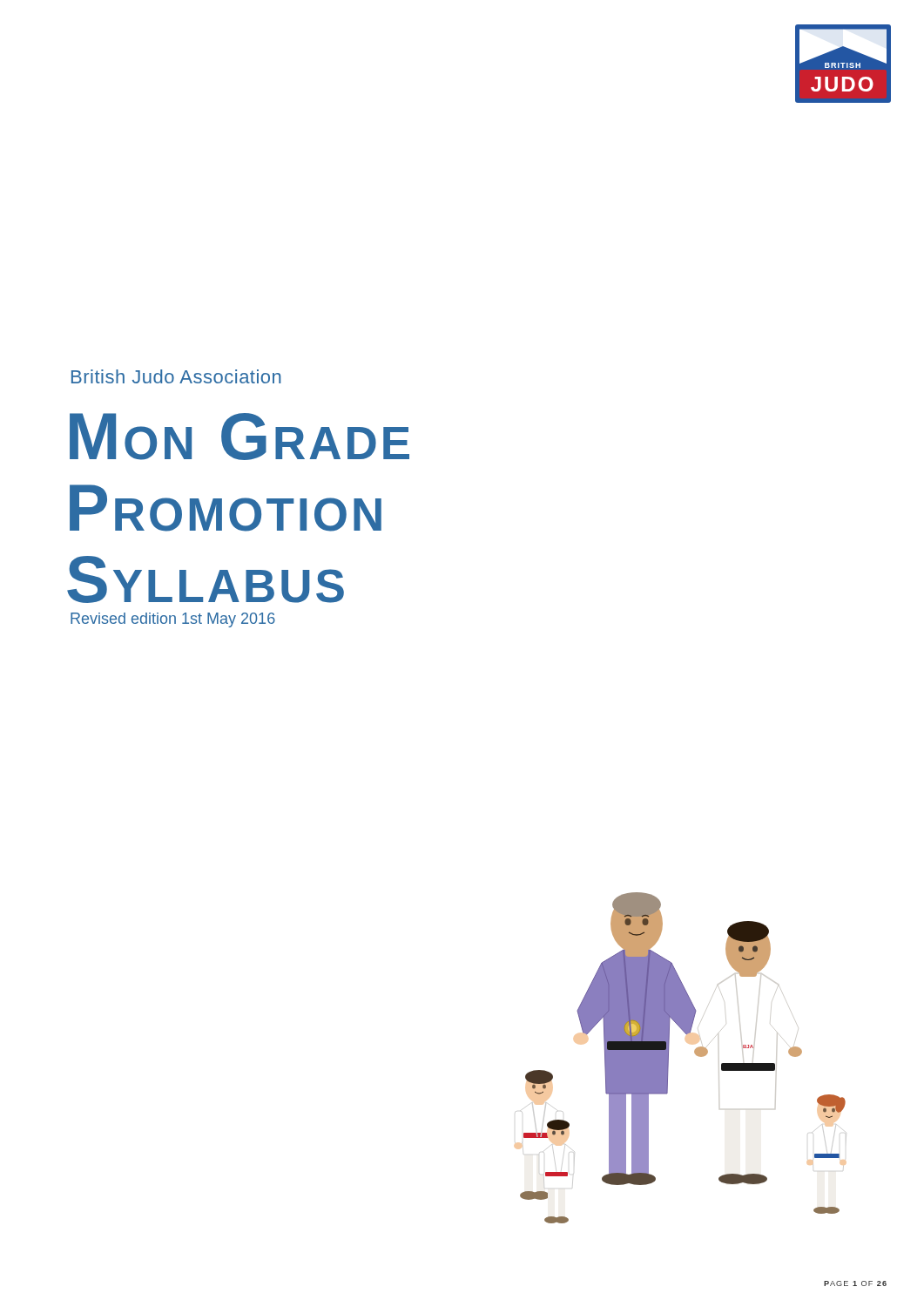
Task: Select the logo
Action: pyautogui.click(x=843, y=64)
